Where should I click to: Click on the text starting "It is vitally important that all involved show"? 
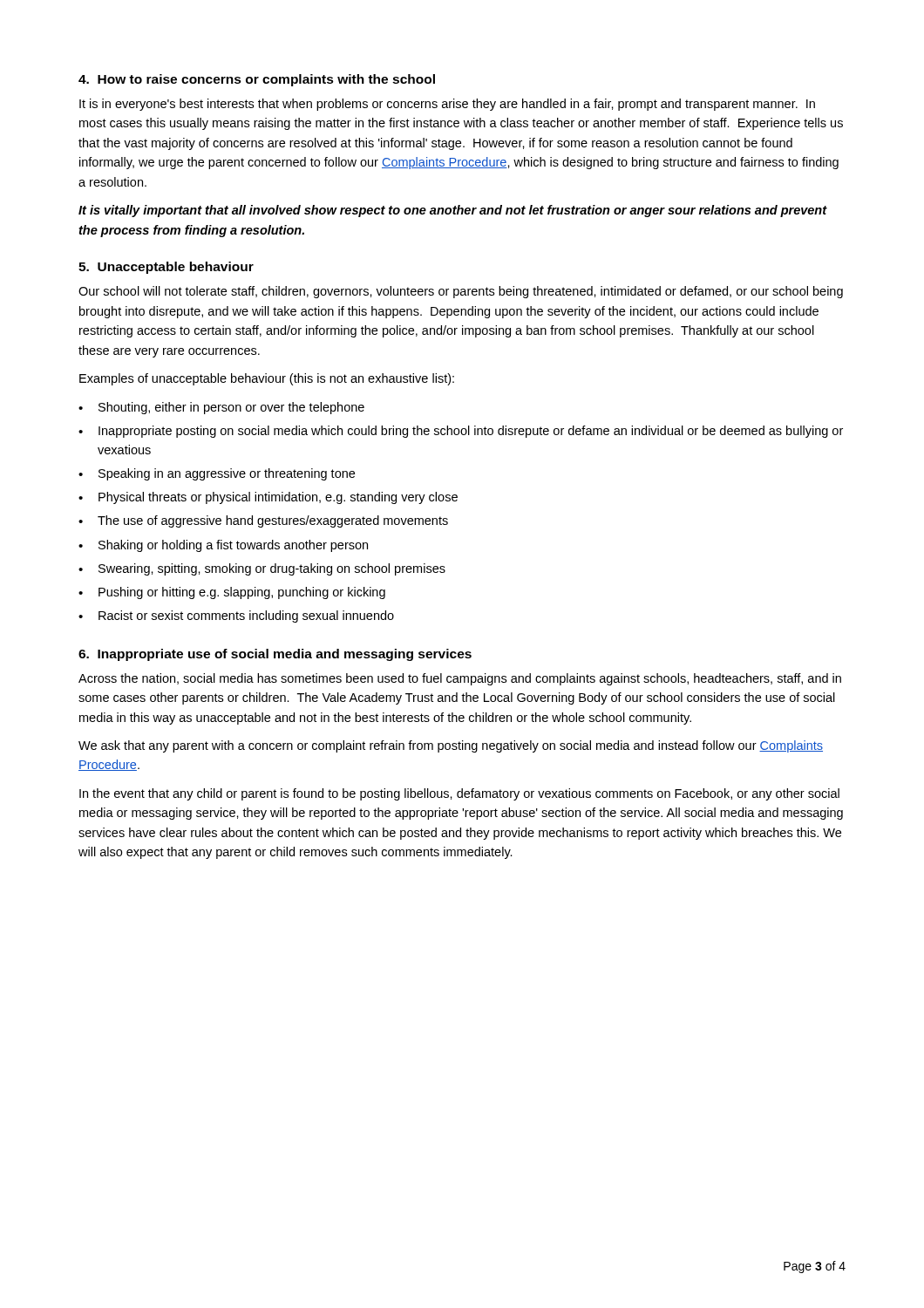pos(452,220)
